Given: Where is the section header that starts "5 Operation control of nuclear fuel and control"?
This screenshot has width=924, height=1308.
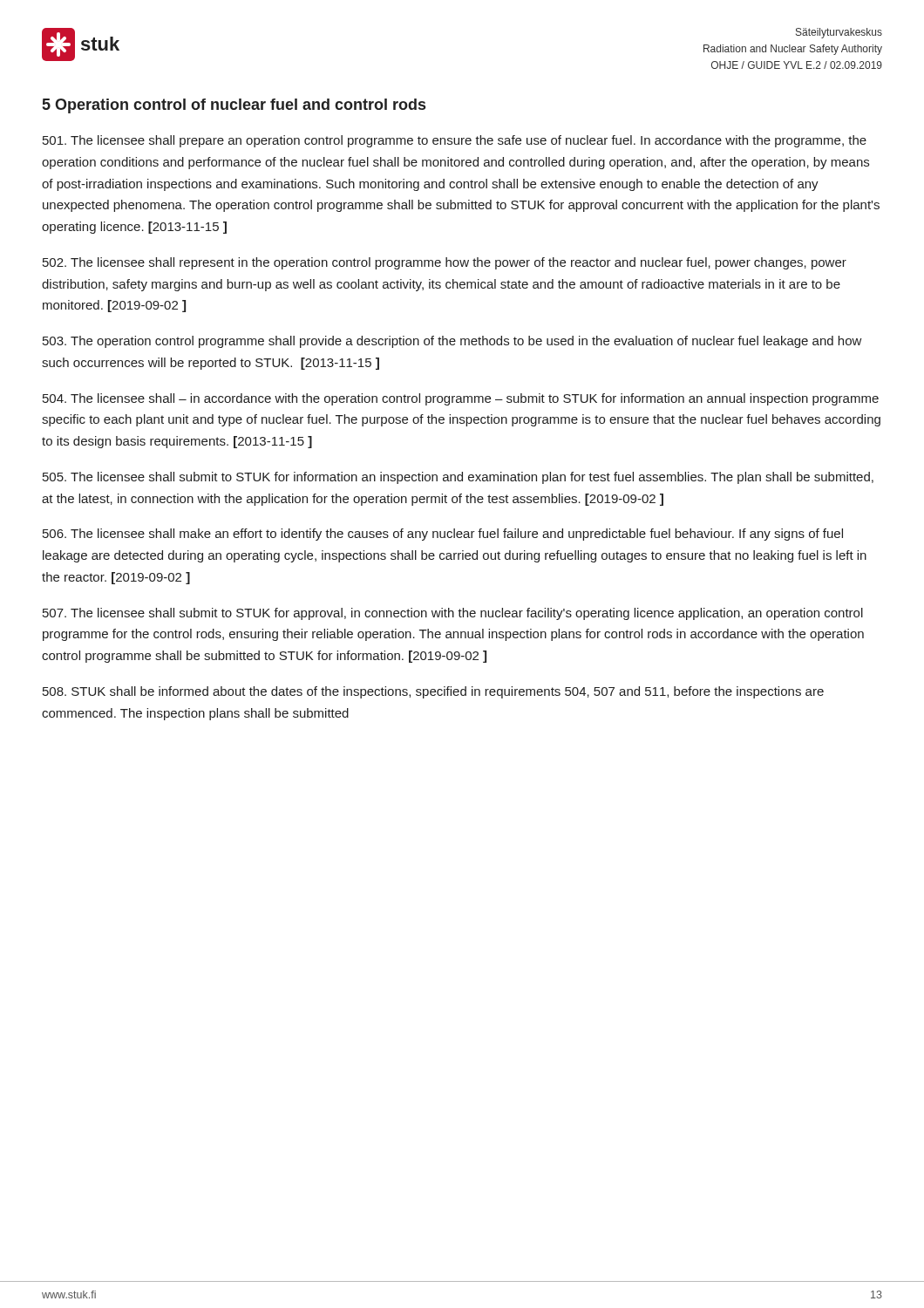Looking at the screenshot, I should (234, 105).
